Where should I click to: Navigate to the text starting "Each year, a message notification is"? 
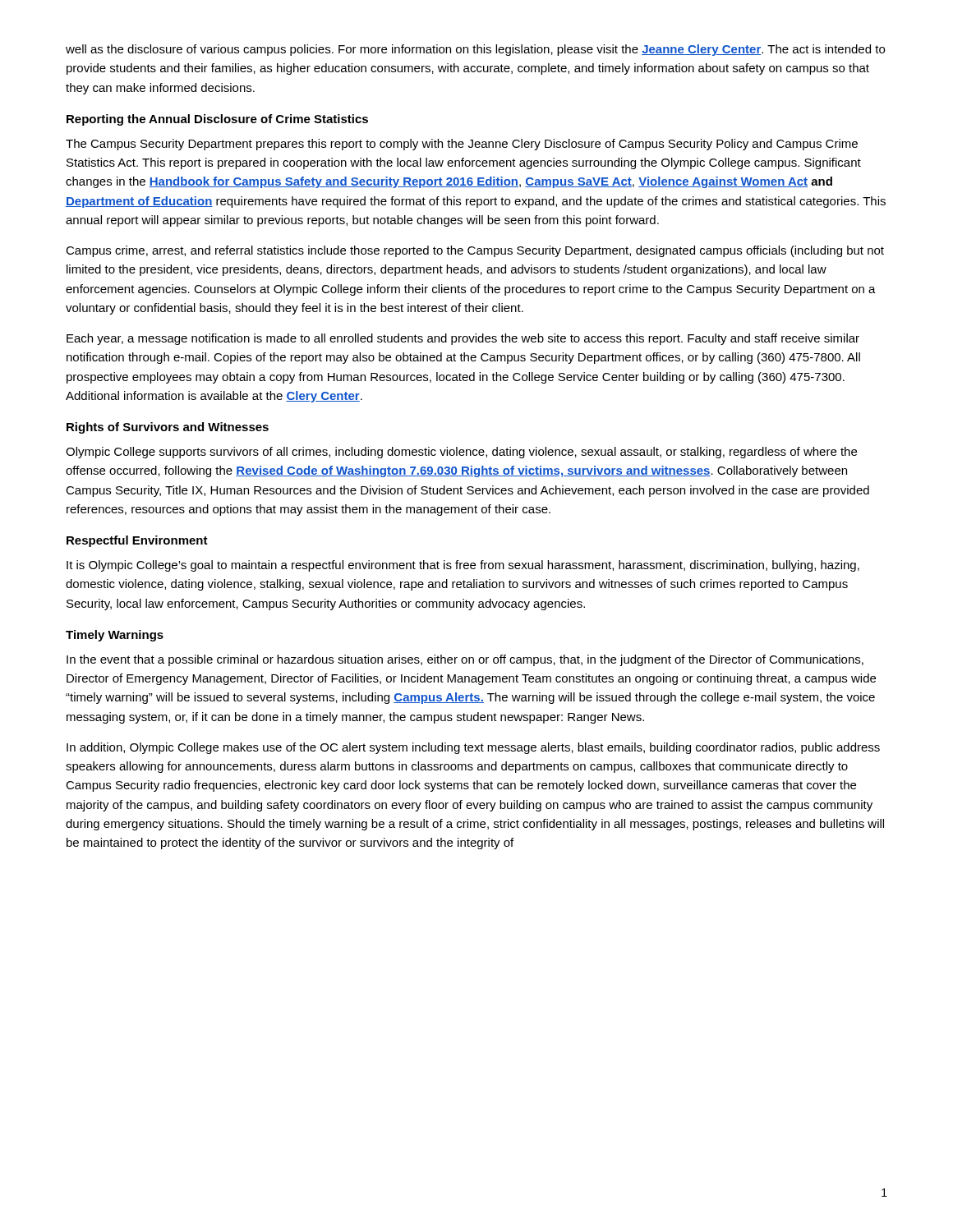click(x=463, y=367)
